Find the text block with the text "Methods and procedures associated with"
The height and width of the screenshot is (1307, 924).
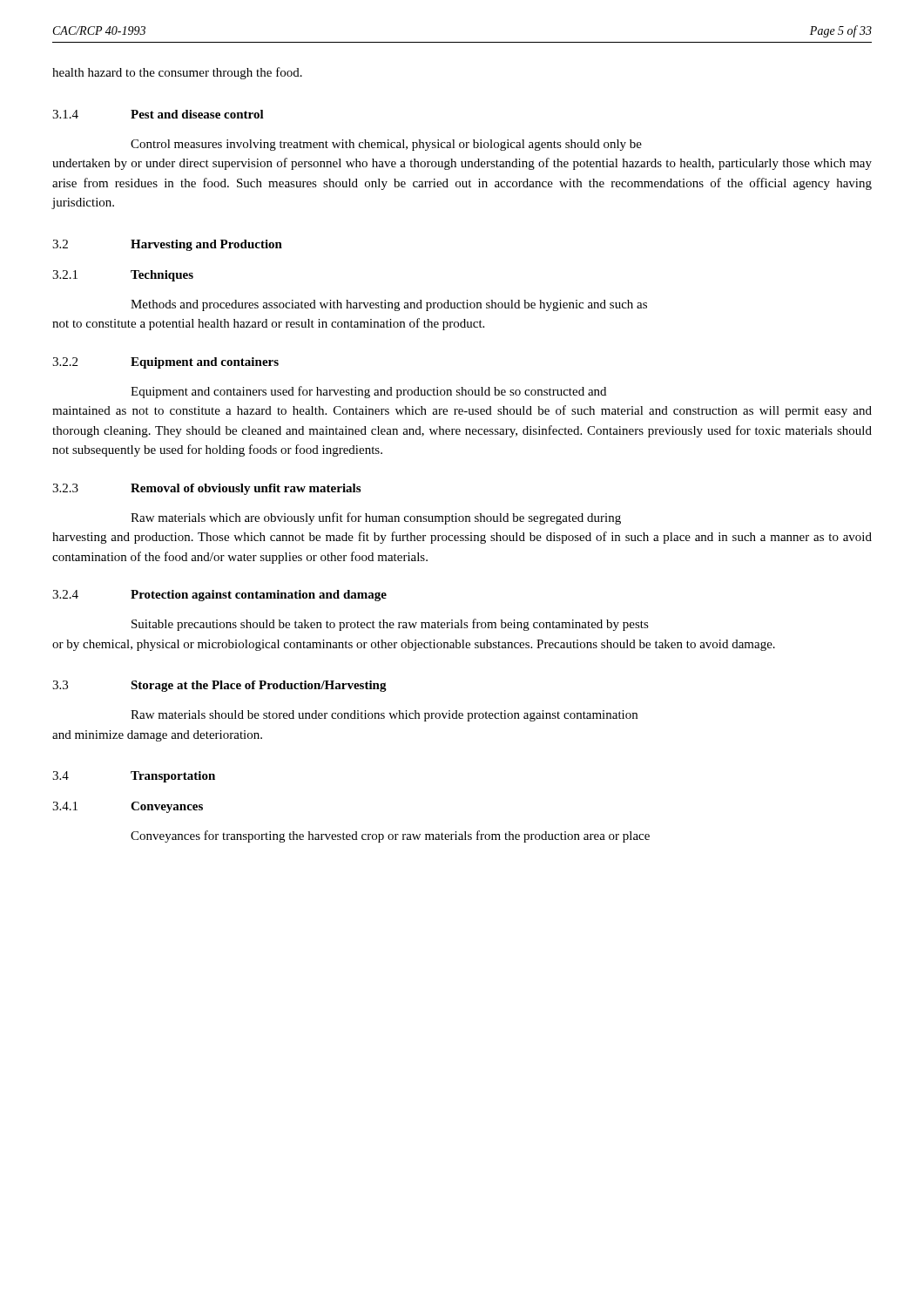click(x=462, y=314)
